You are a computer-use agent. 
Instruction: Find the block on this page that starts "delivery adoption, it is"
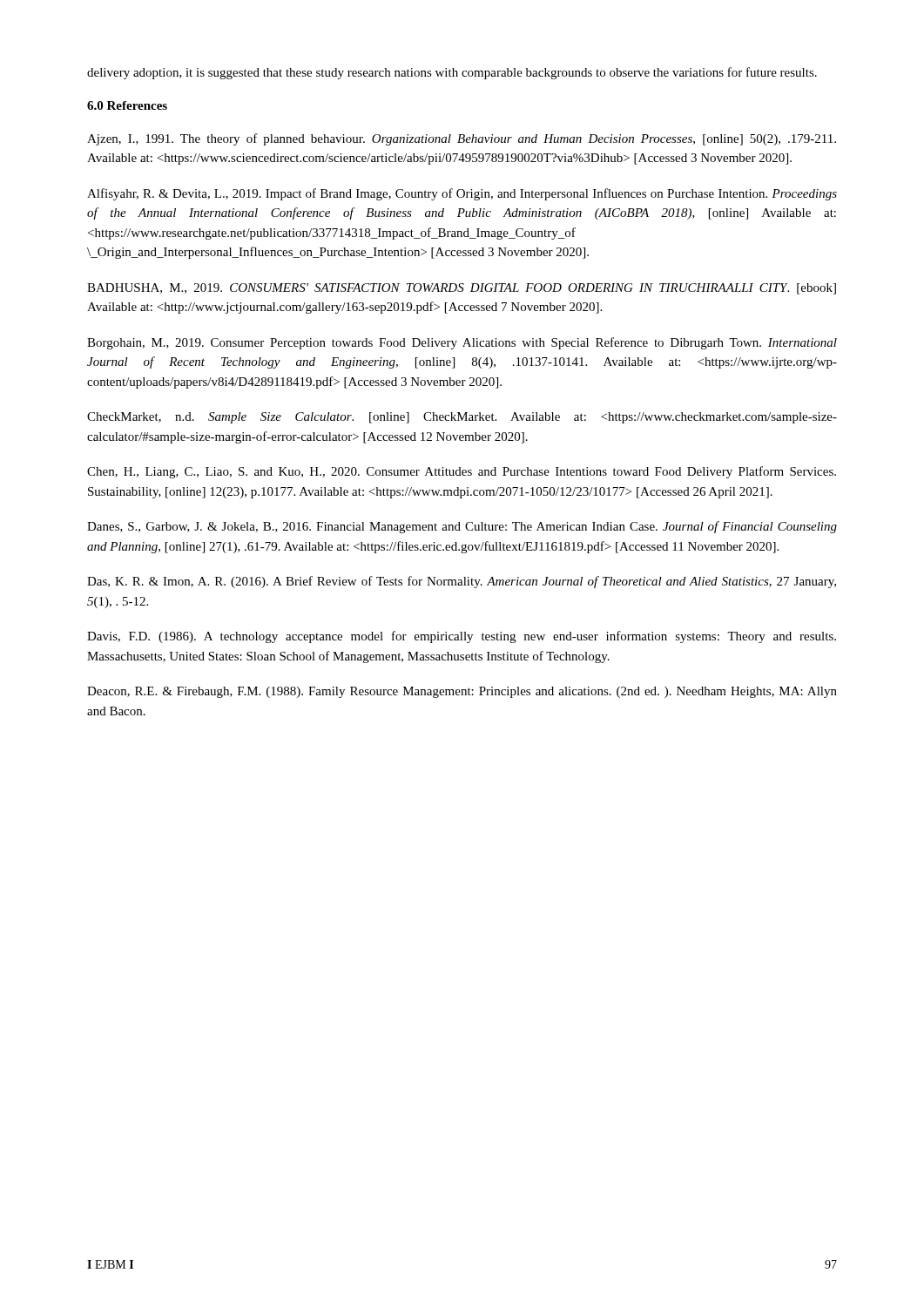pos(462,73)
